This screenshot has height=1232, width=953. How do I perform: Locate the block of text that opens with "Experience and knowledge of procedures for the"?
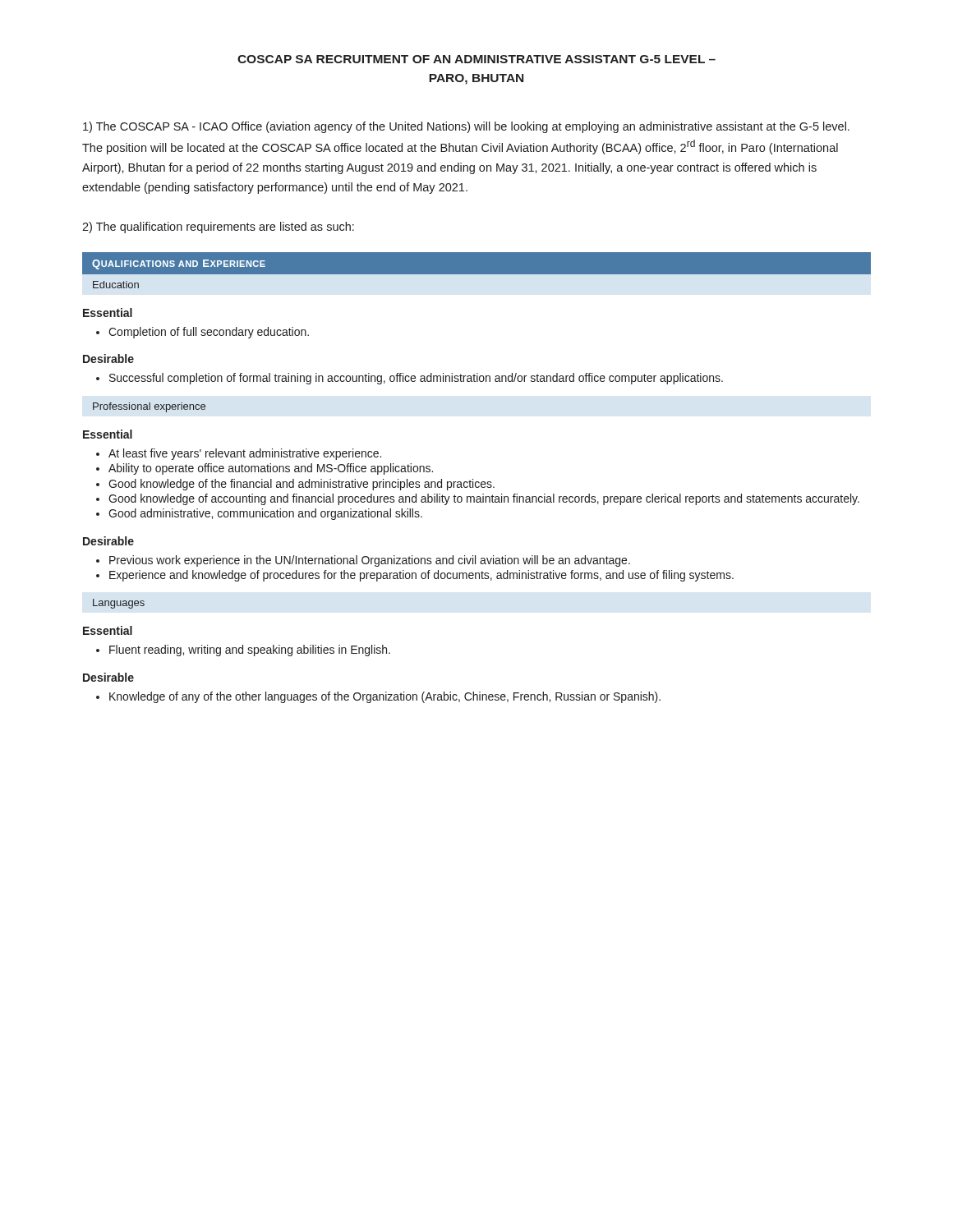pos(476,575)
